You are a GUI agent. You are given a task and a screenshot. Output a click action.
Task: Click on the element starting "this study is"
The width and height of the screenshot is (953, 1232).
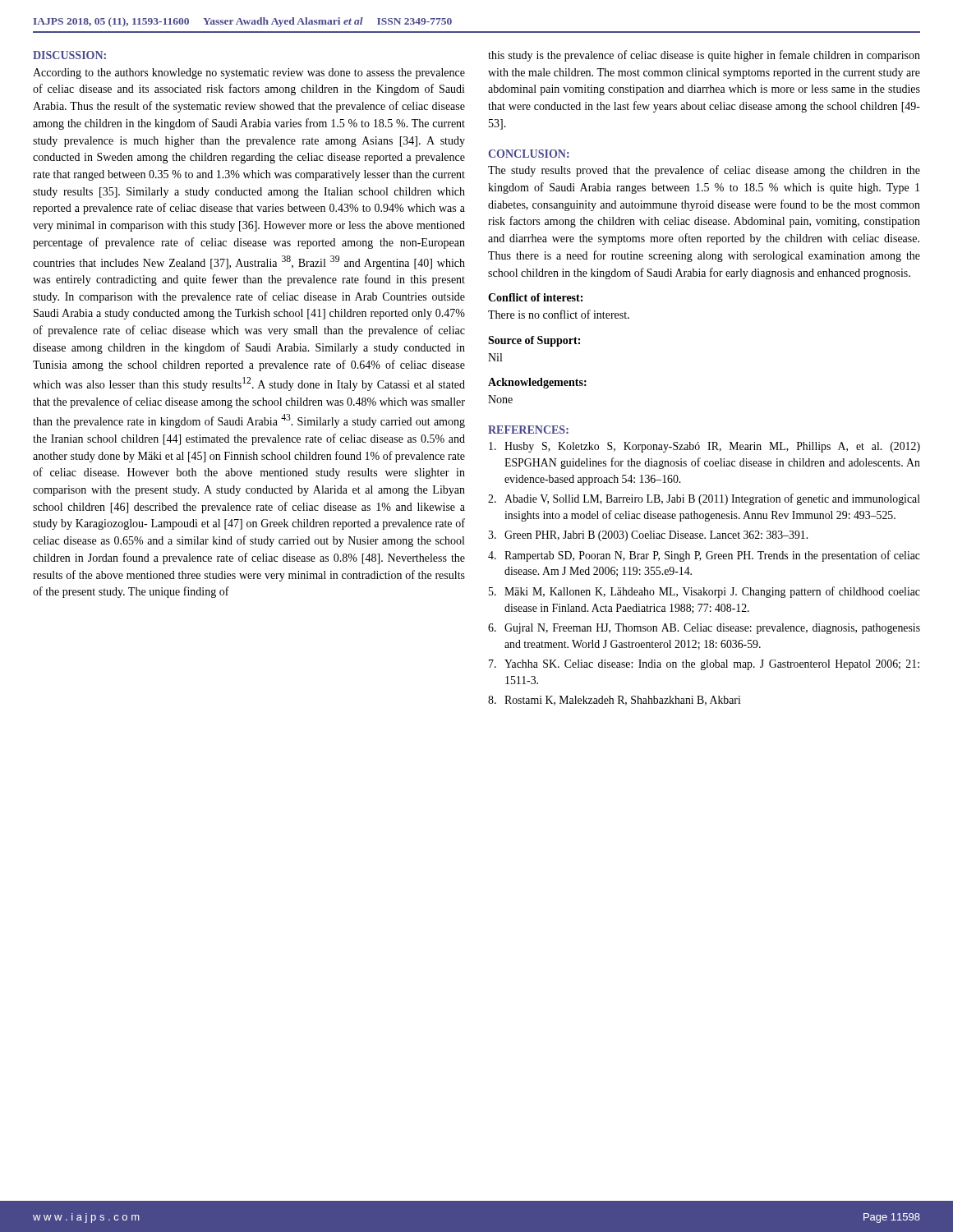coord(704,90)
